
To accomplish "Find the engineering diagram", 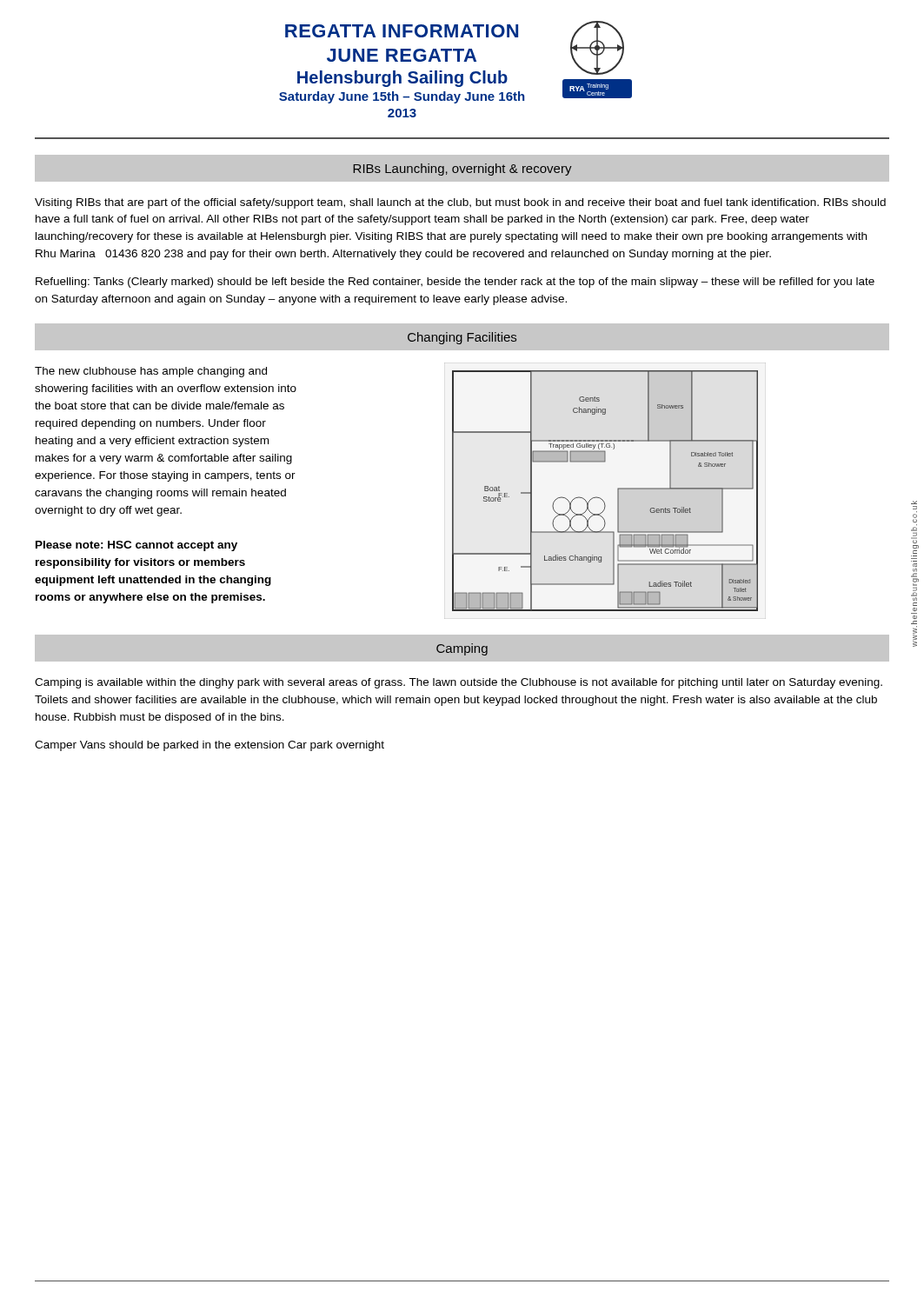I will click(x=605, y=491).
